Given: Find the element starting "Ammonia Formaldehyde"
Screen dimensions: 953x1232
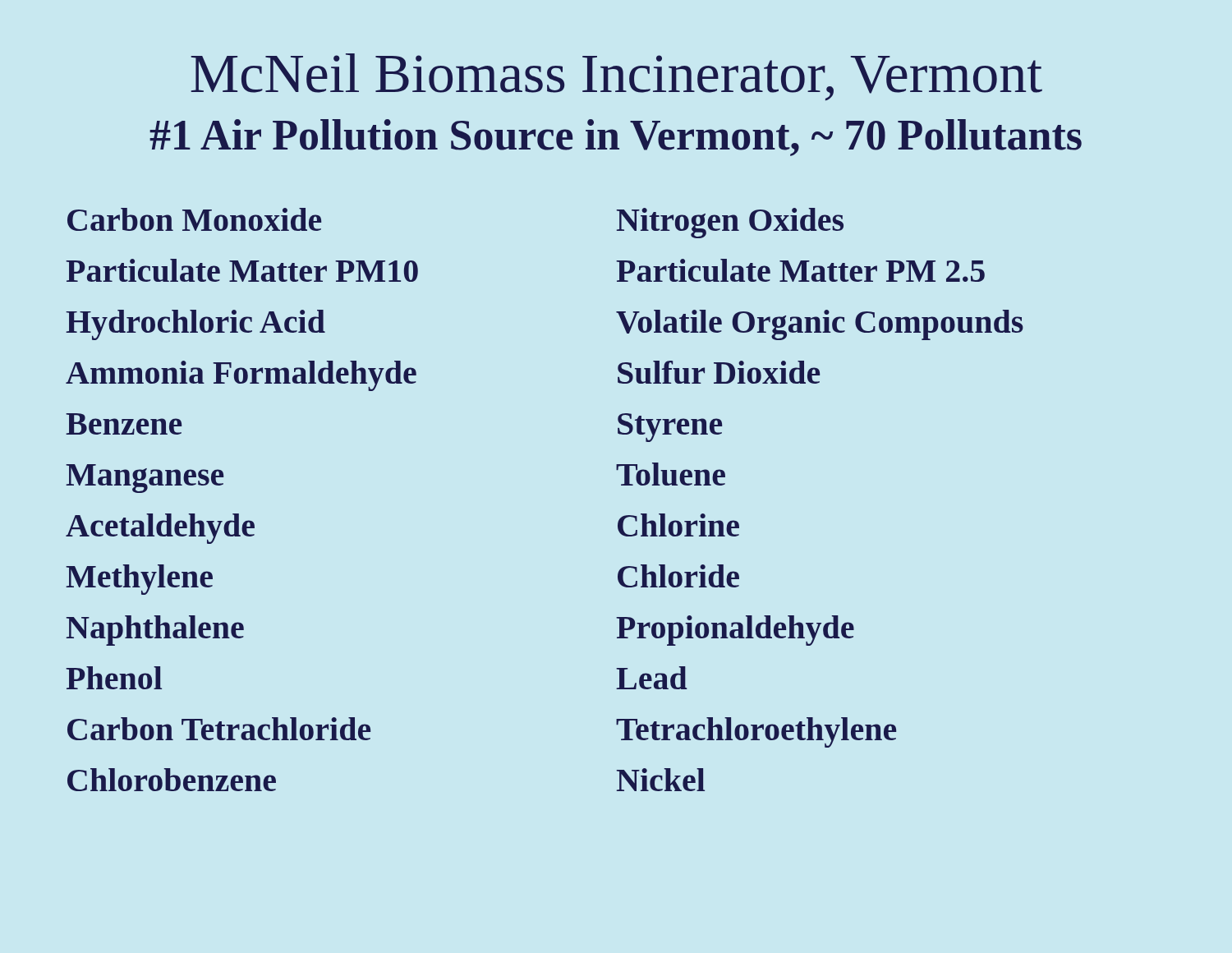Looking at the screenshot, I should point(241,372).
